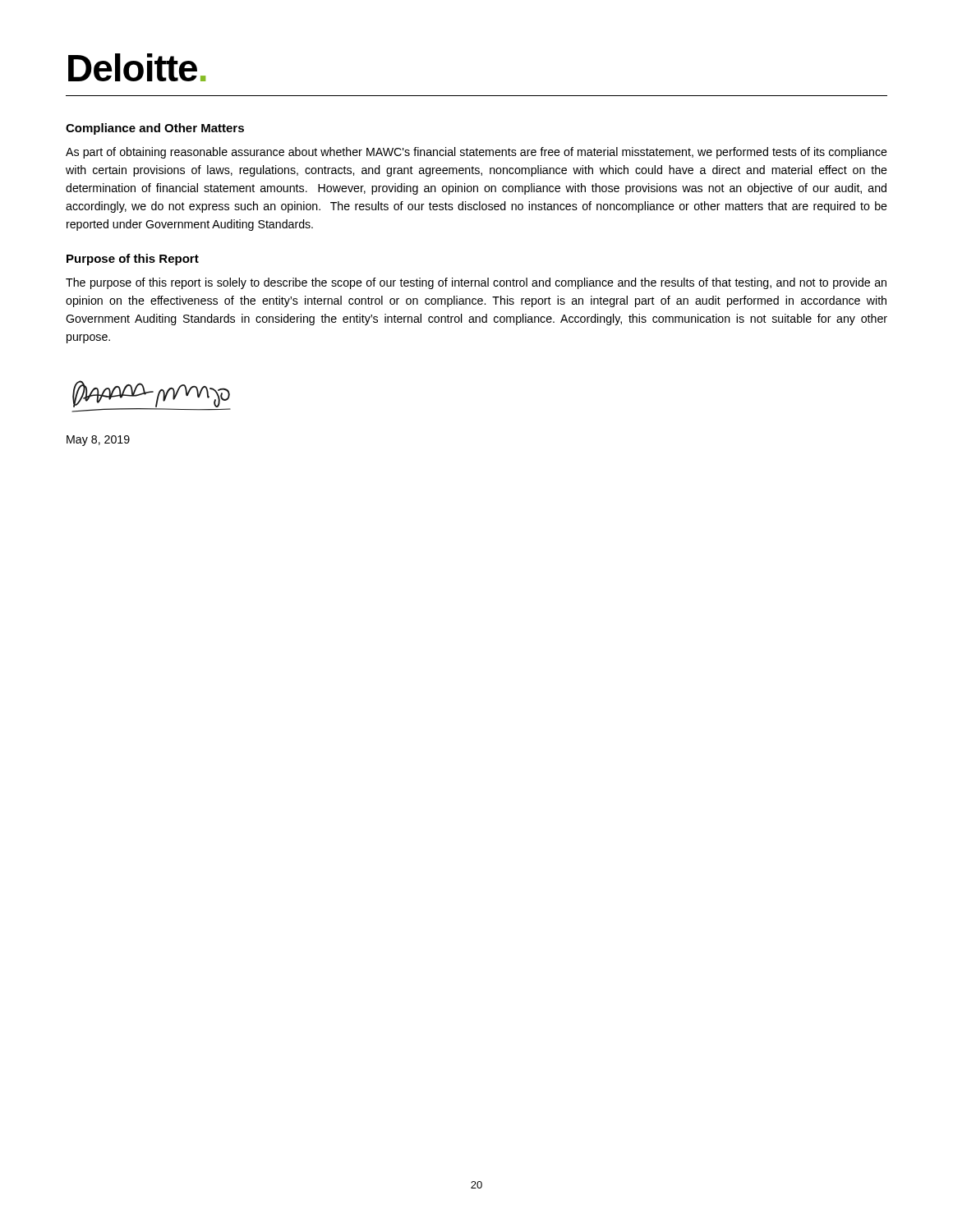Find the logo
The image size is (953, 1232).
(x=476, y=73)
